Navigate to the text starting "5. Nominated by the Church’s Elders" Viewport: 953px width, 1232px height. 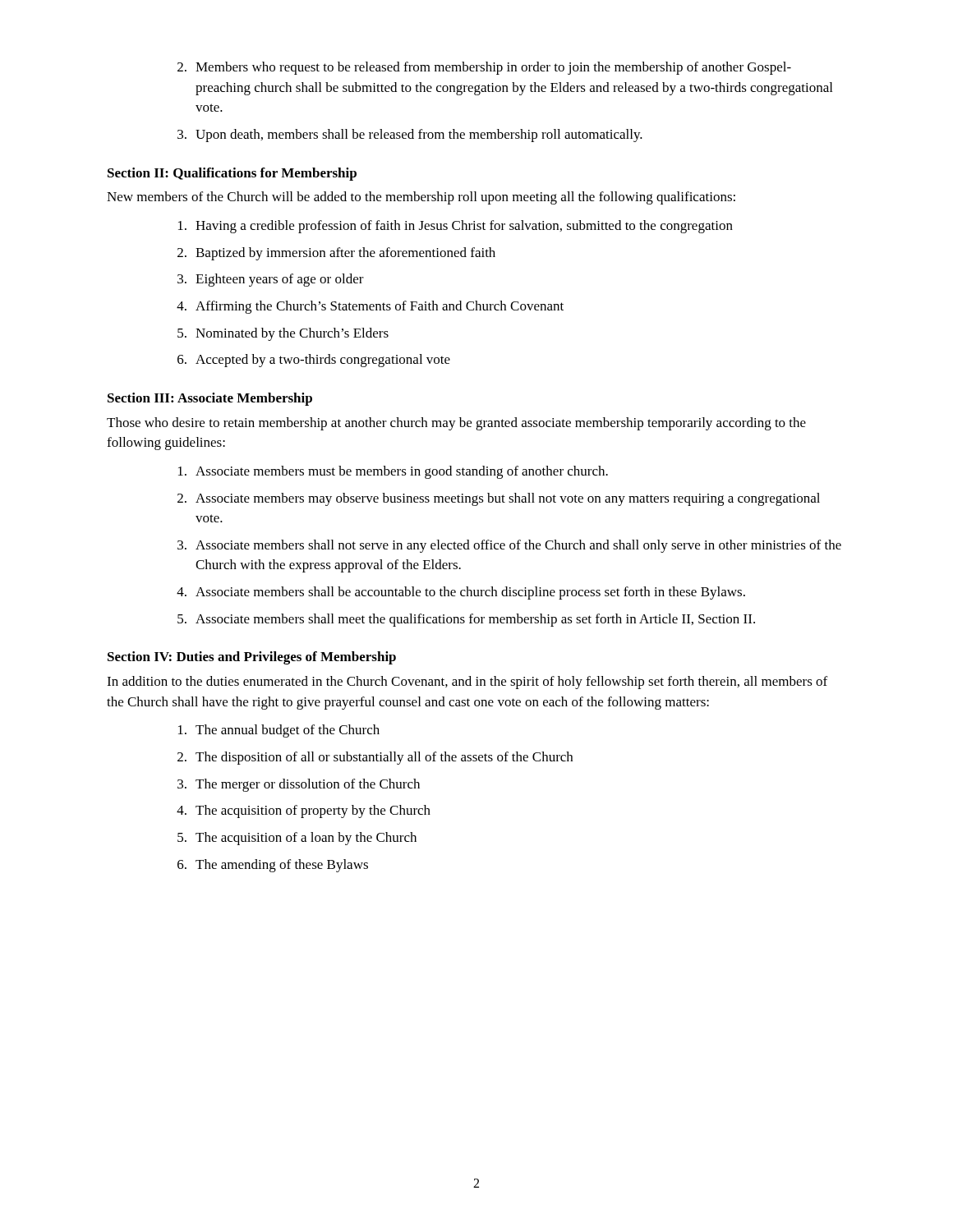[283, 334]
